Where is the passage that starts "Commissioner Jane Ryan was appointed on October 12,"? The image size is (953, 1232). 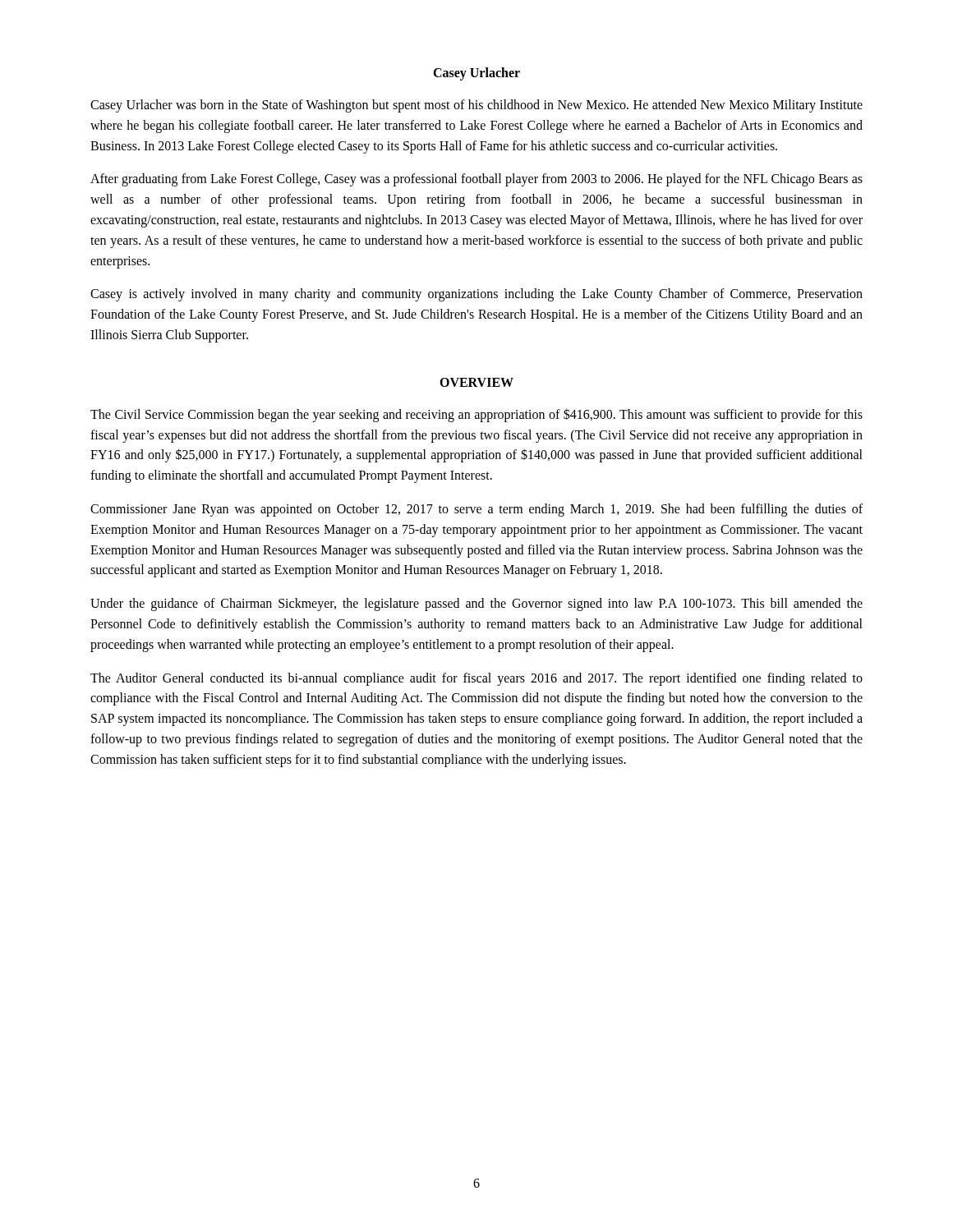(476, 539)
